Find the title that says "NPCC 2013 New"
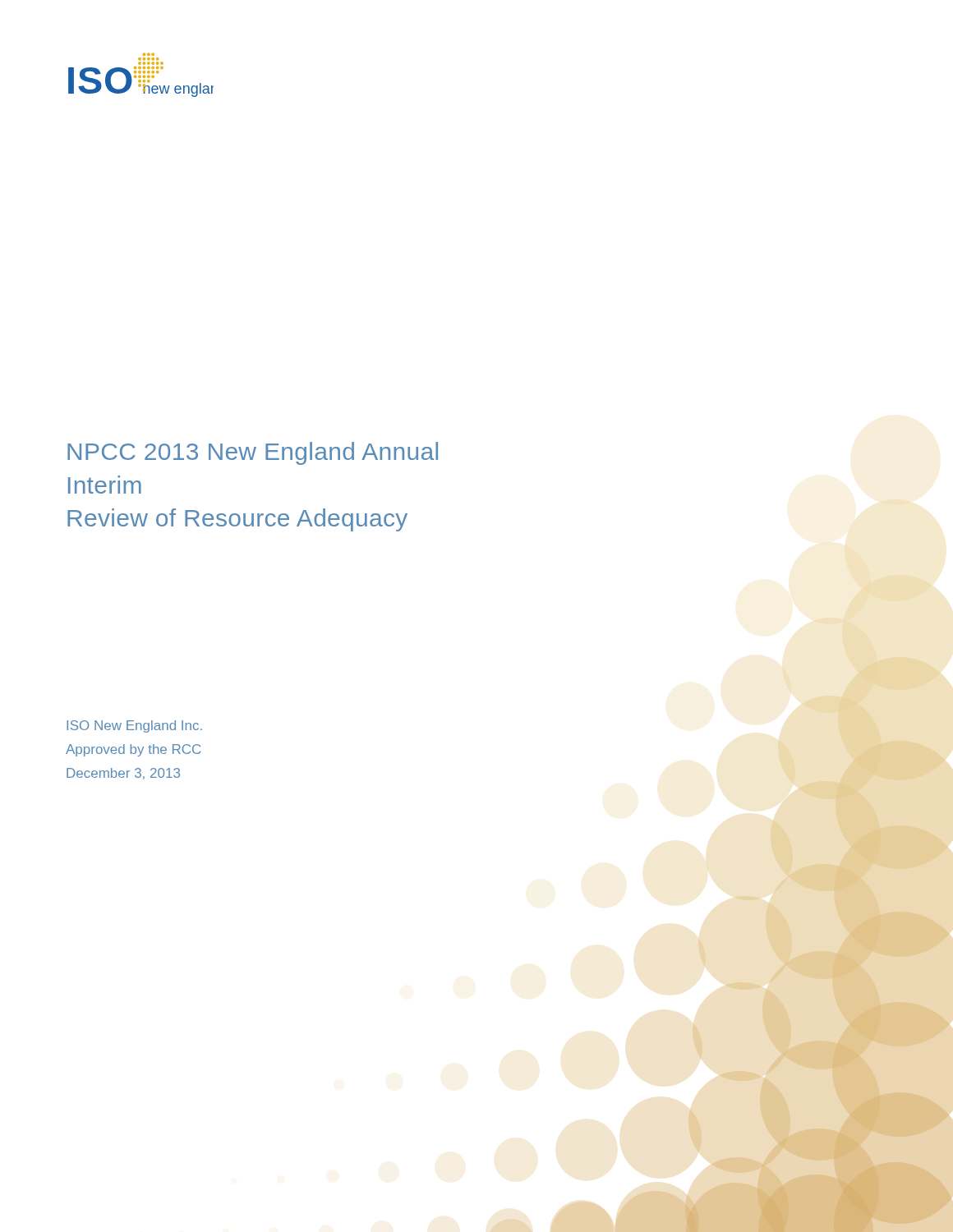 click(253, 453)
